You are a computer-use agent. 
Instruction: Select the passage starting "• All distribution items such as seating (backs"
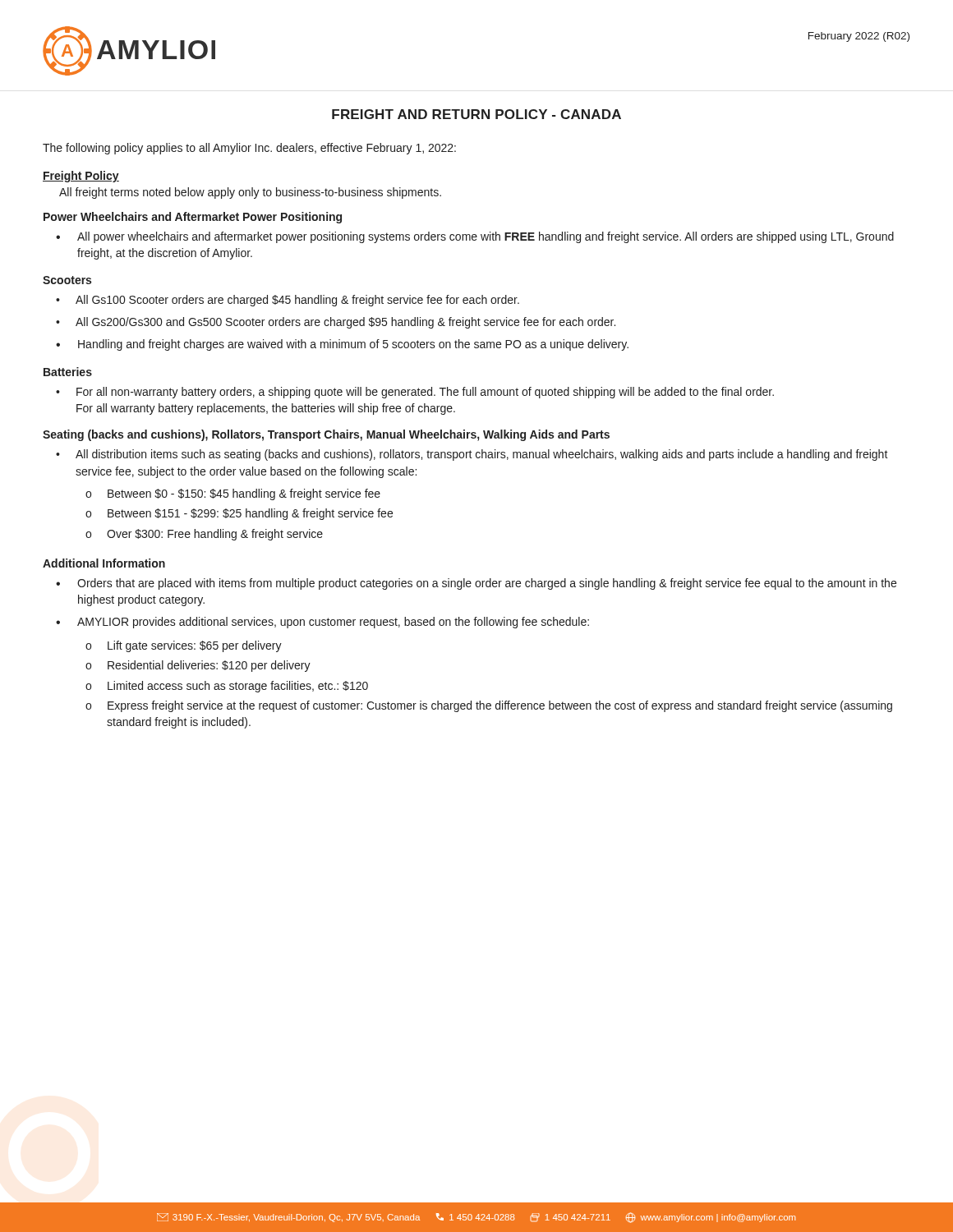(483, 463)
